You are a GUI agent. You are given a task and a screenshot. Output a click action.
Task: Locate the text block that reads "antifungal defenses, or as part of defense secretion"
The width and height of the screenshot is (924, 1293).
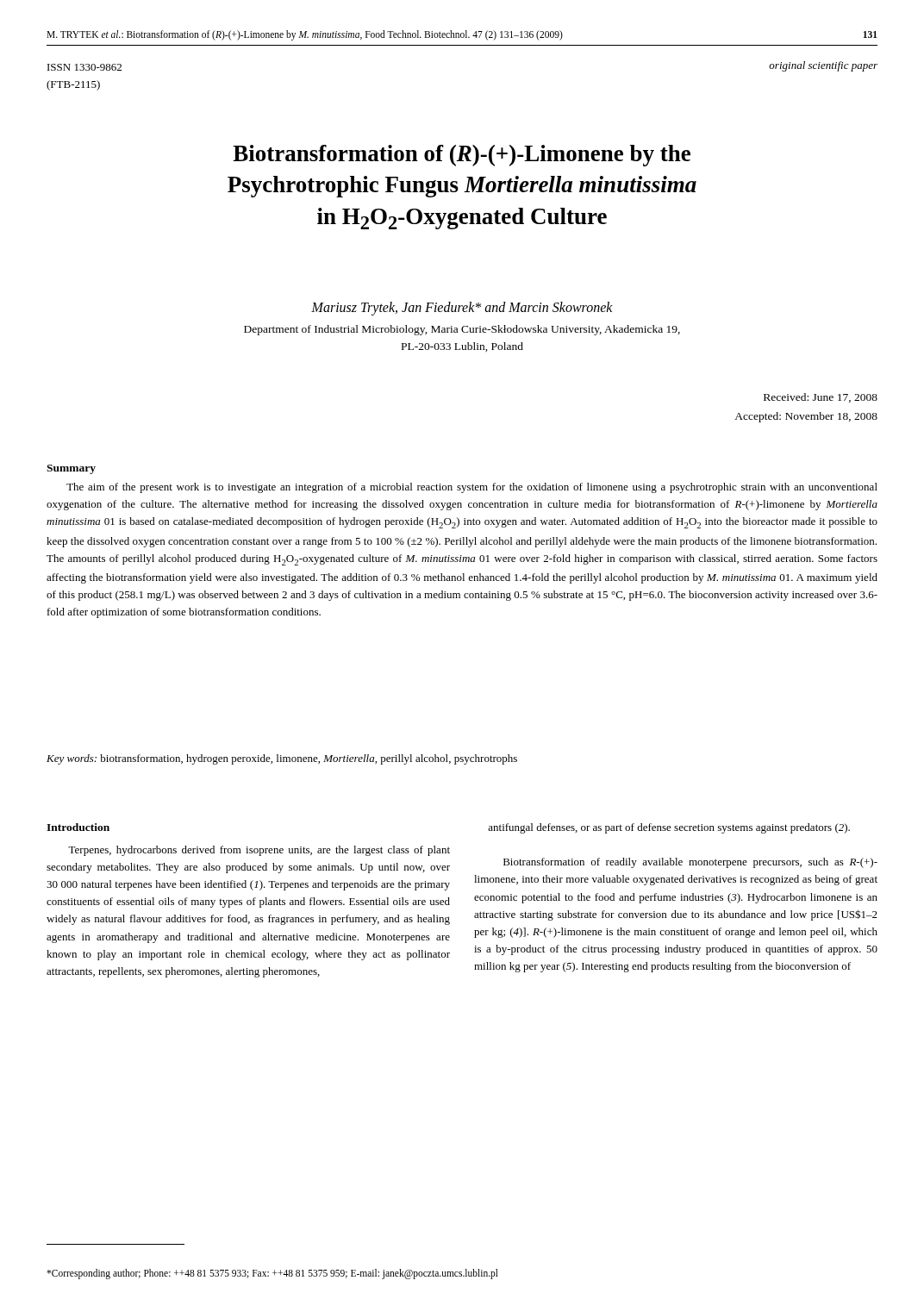coord(676,897)
